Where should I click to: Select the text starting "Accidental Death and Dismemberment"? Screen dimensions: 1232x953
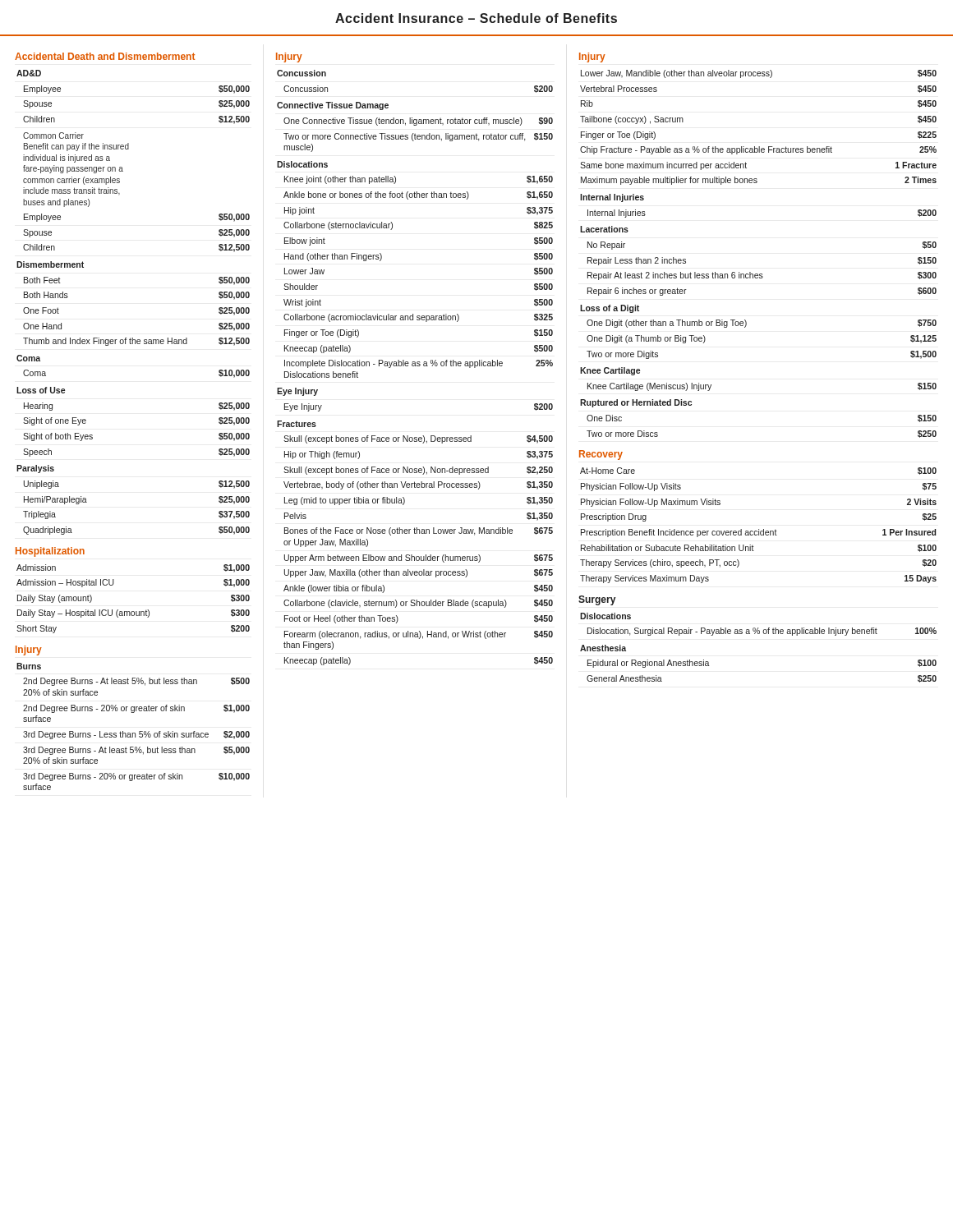[105, 57]
